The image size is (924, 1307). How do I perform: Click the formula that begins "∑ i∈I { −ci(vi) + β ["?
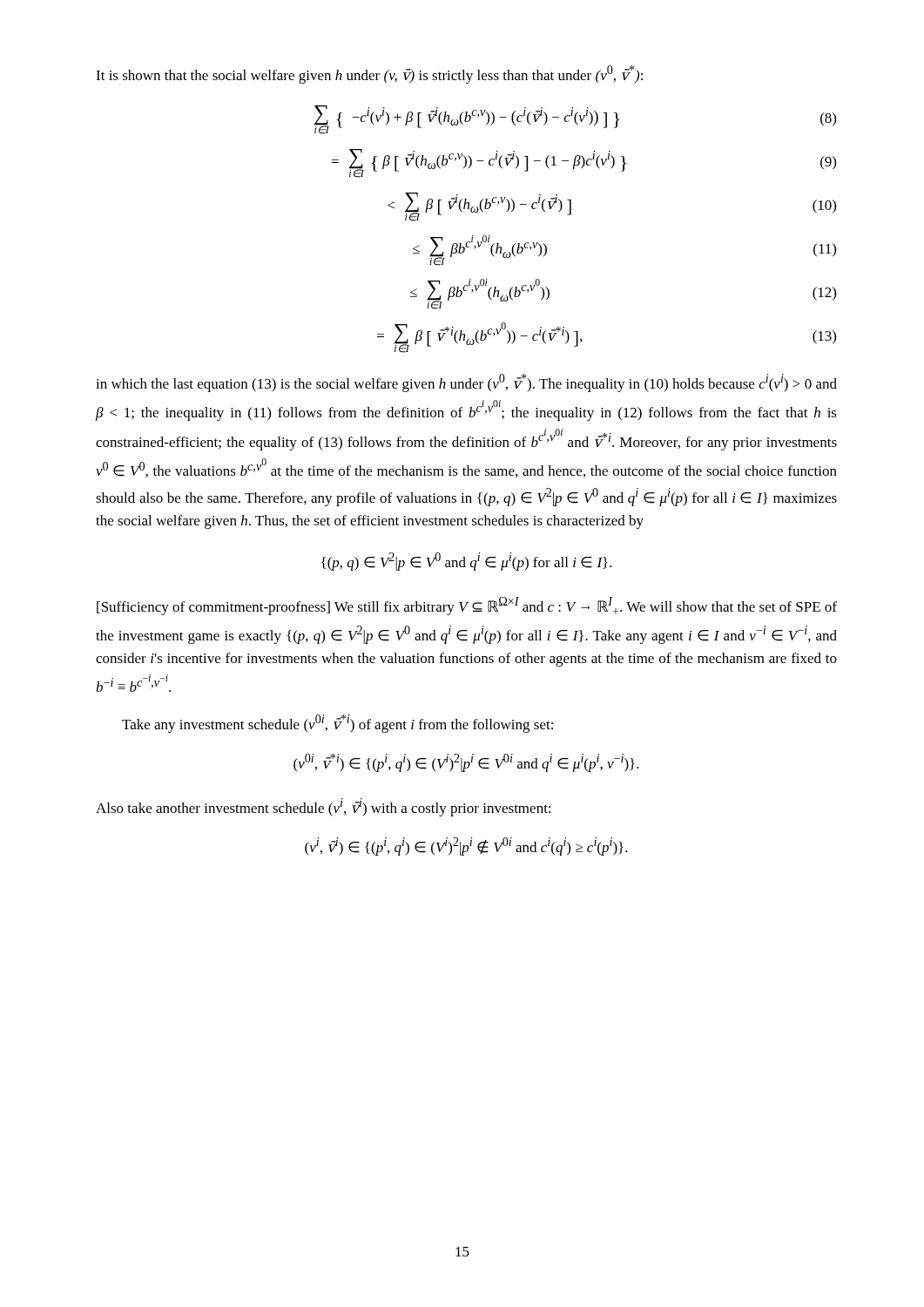466,119
